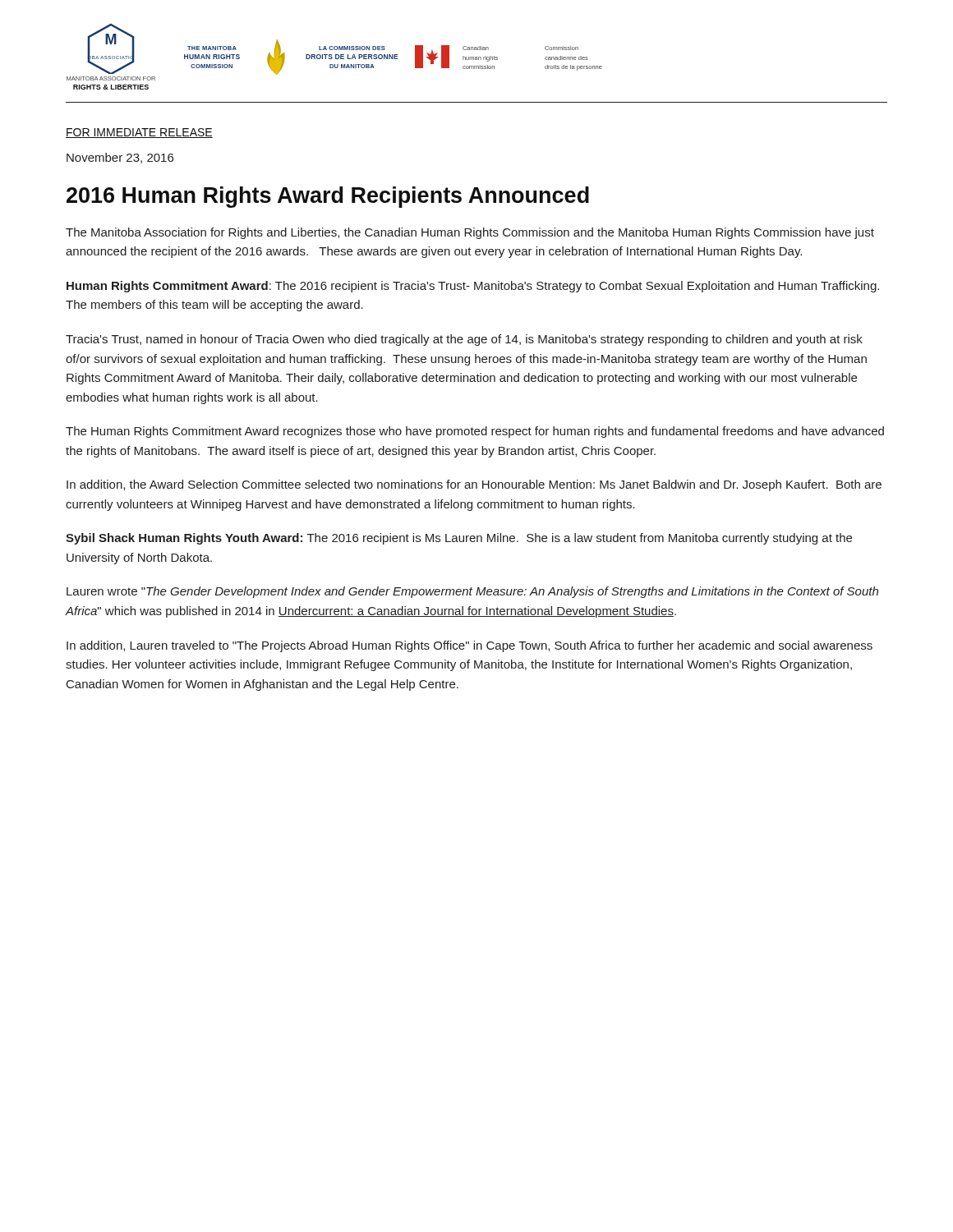Point to the region starting "FOR IMMEDIATE RELEASE"
The height and width of the screenshot is (1232, 953).
[x=139, y=133]
